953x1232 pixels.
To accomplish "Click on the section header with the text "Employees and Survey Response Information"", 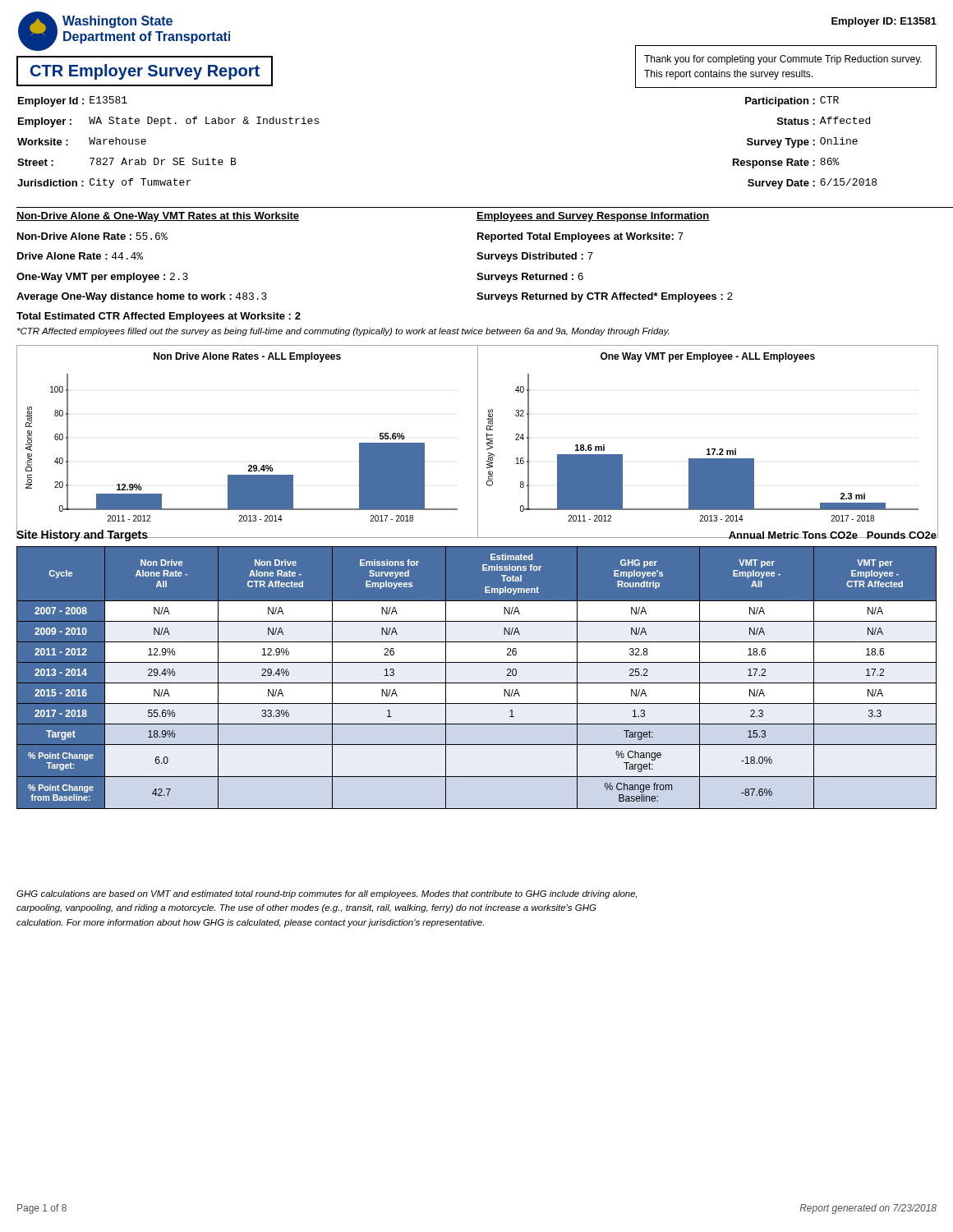I will point(593,216).
